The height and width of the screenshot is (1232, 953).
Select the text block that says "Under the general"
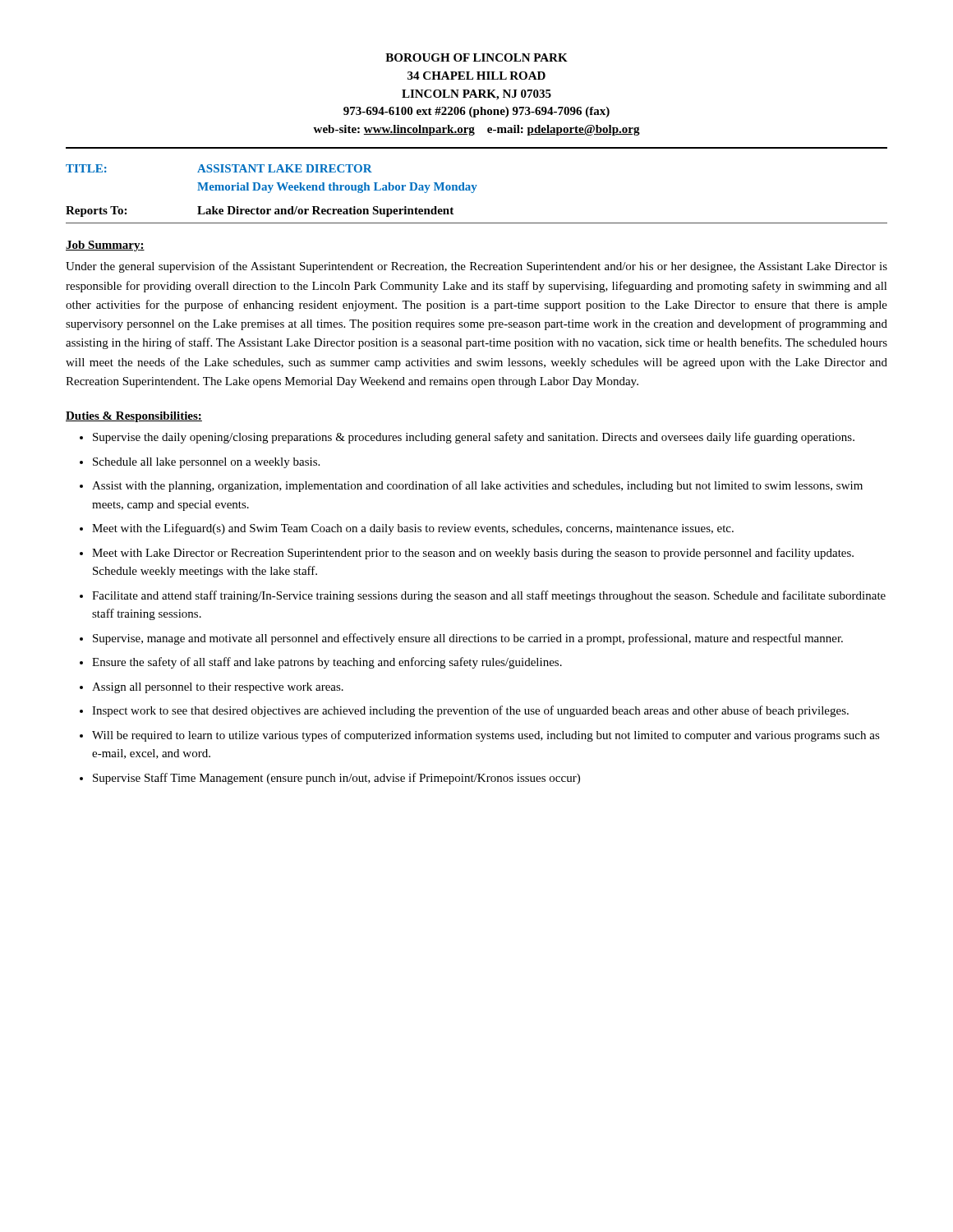pos(476,324)
